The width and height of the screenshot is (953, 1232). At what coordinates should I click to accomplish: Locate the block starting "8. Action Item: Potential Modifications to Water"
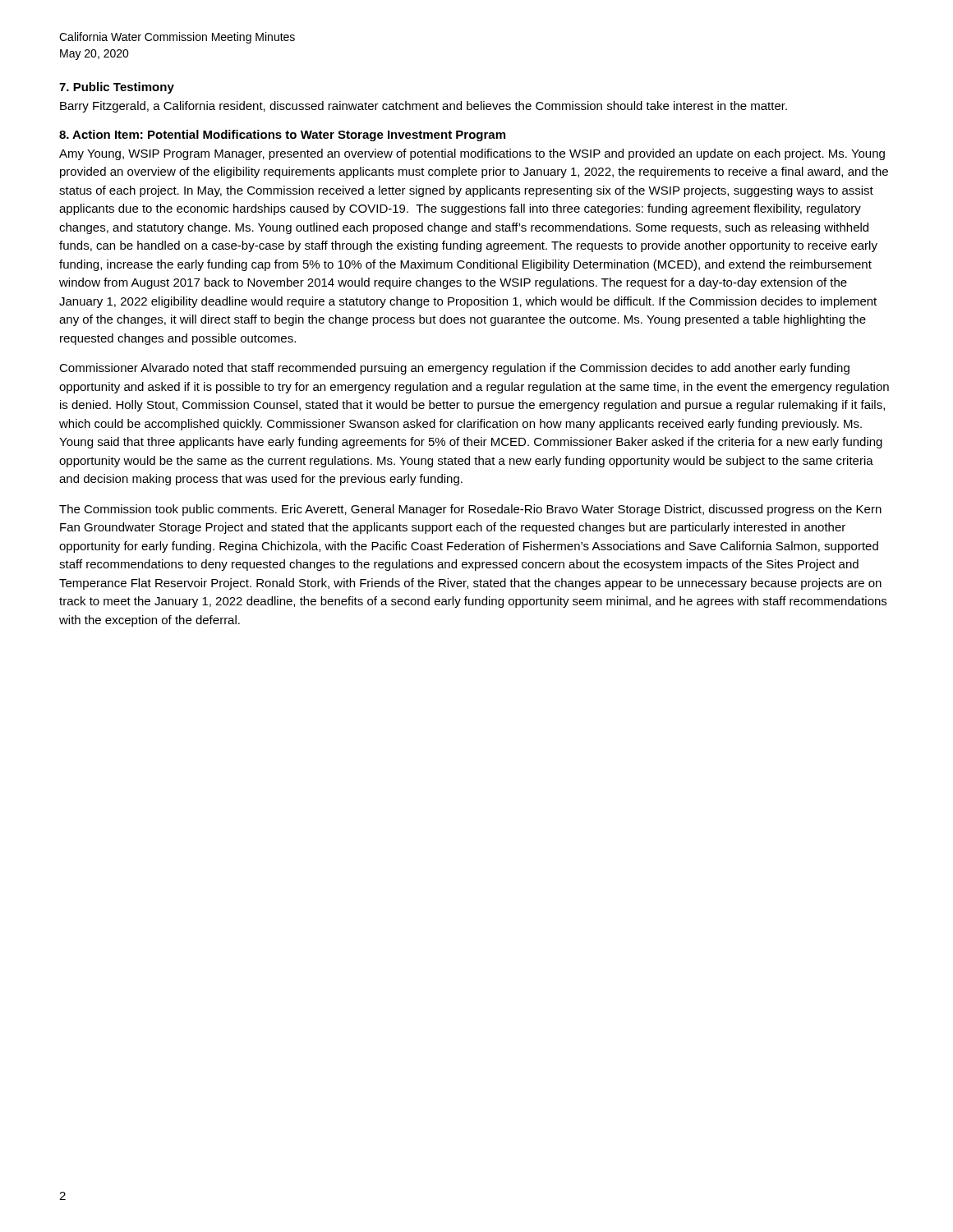(x=283, y=134)
